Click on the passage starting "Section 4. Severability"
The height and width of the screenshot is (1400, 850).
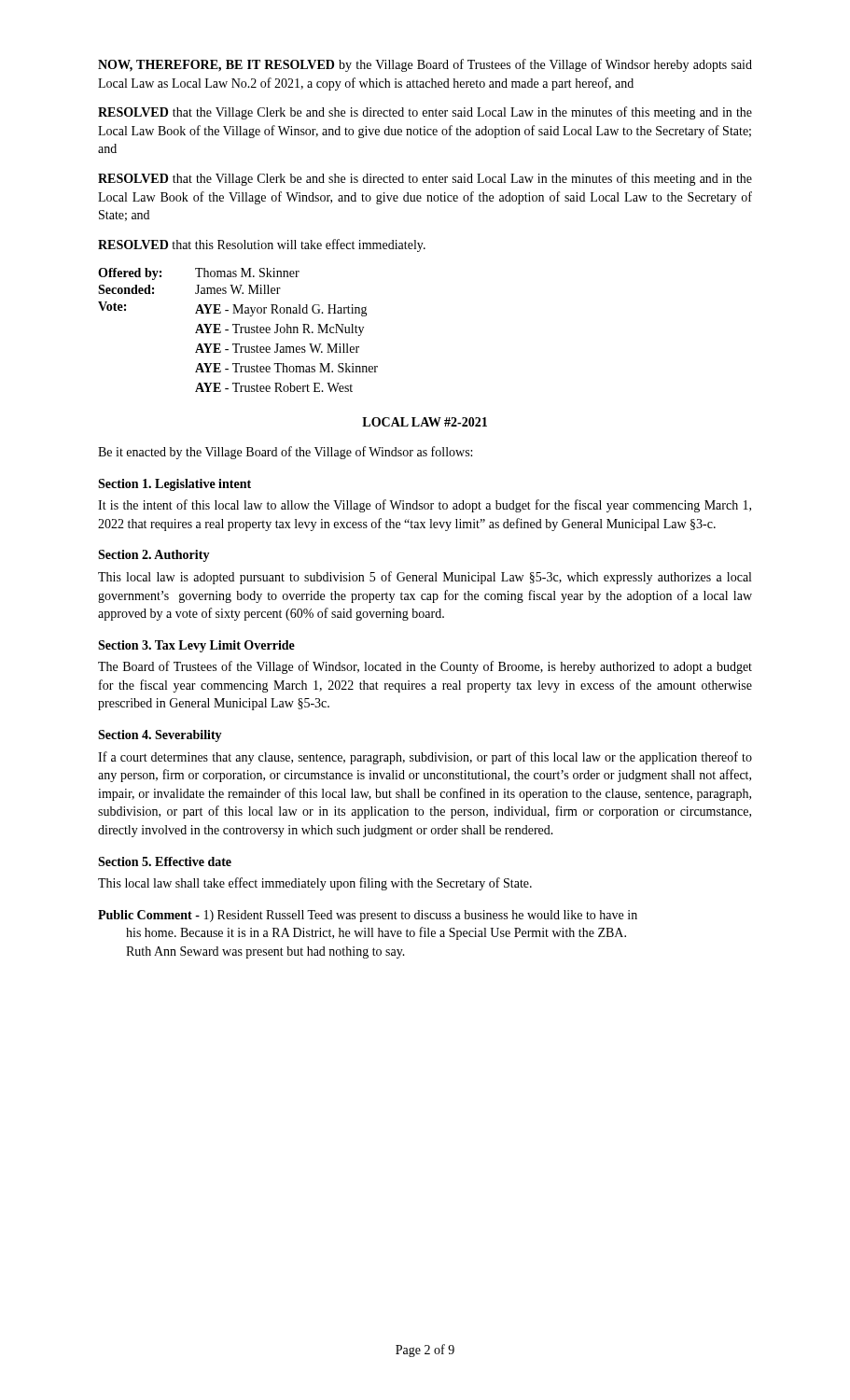click(160, 736)
